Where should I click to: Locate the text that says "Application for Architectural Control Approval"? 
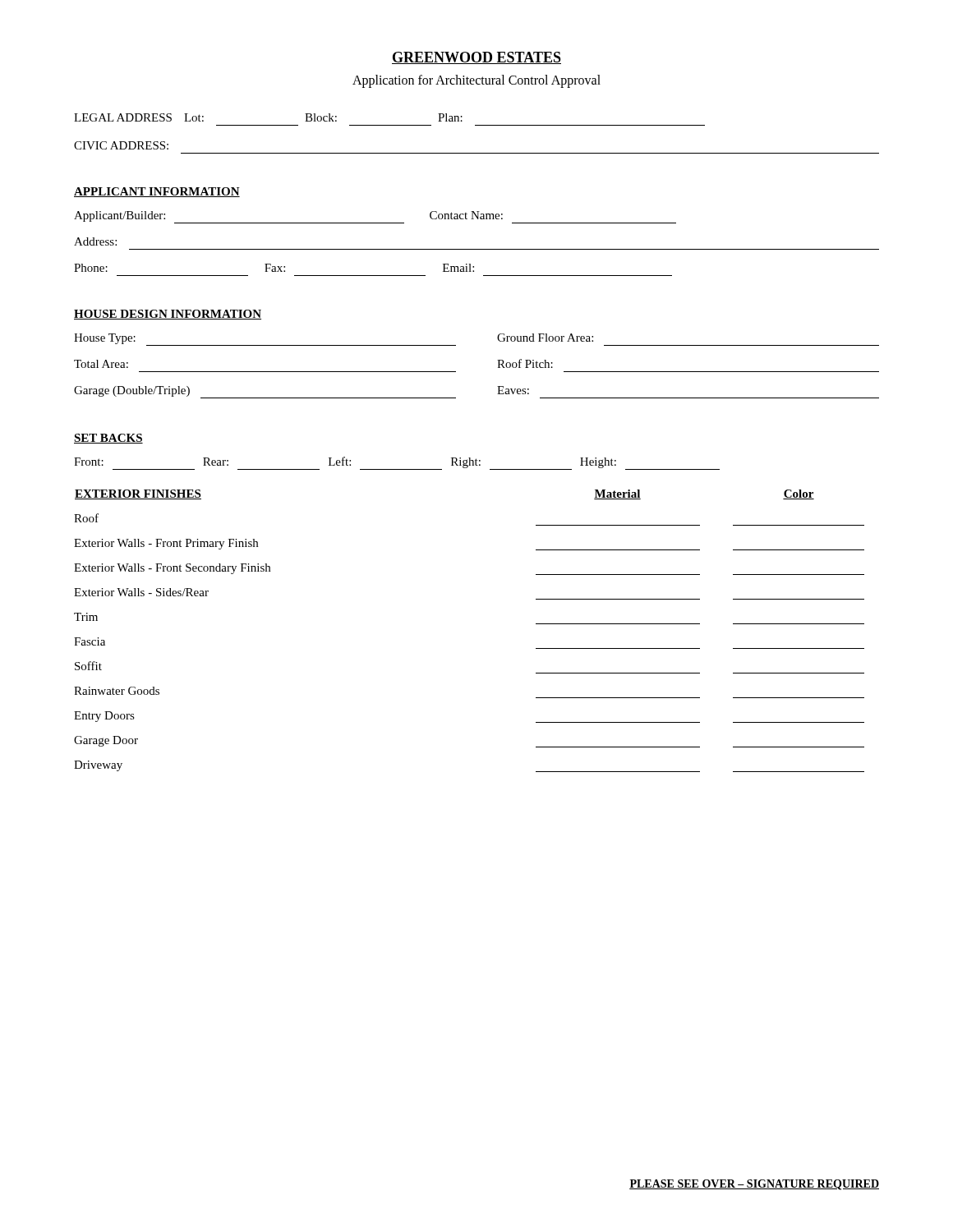pos(476,80)
